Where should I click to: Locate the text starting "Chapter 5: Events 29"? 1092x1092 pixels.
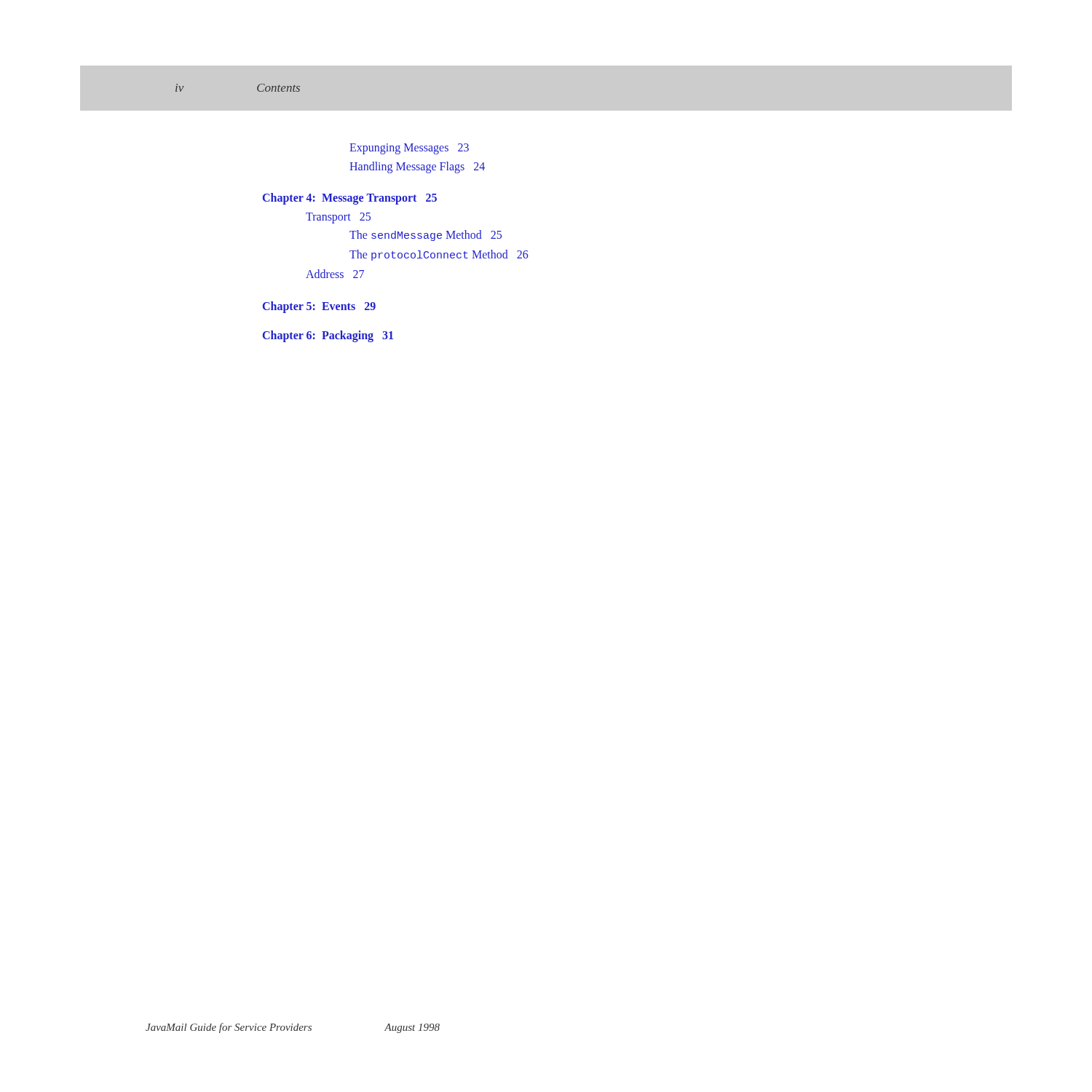click(319, 306)
